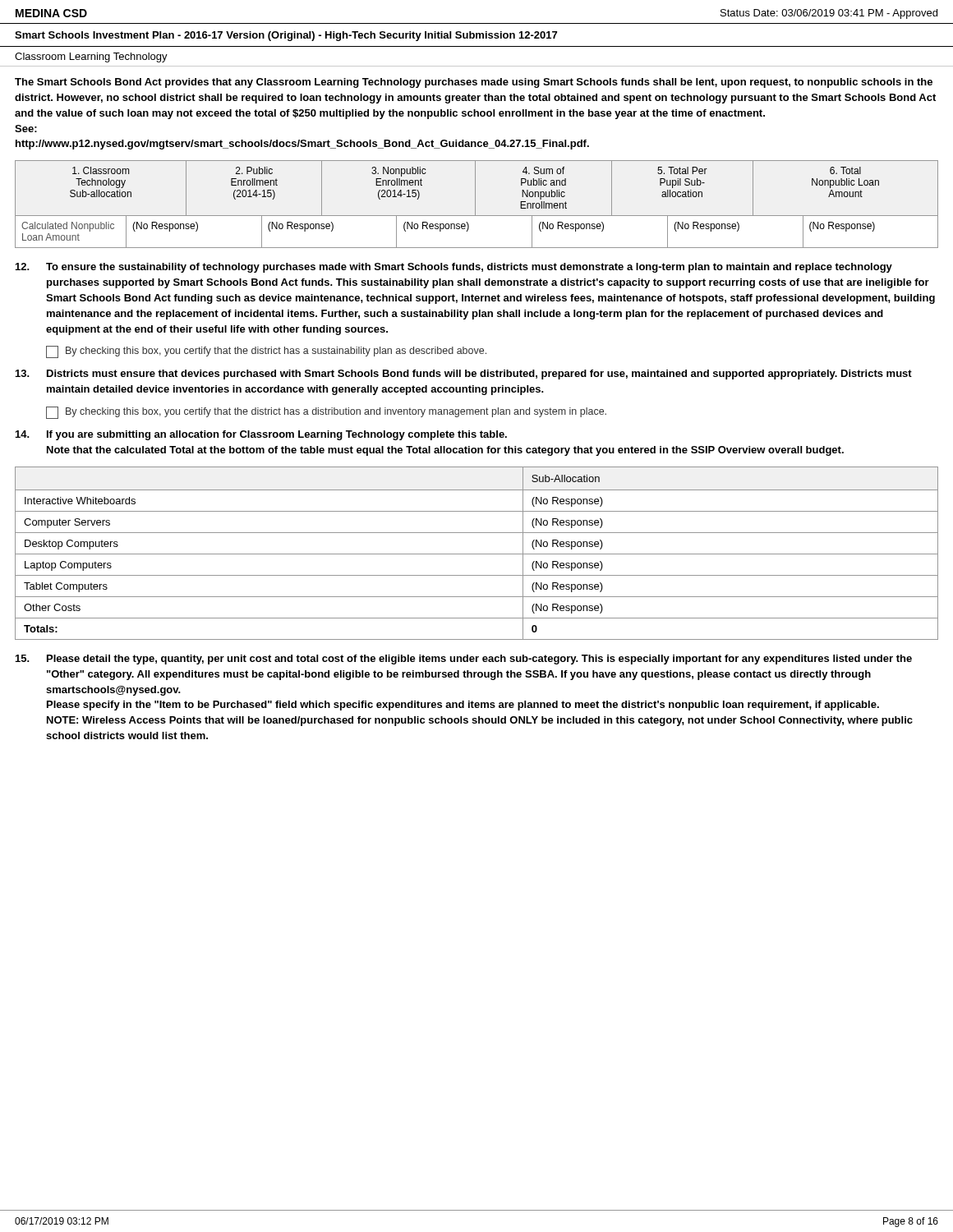Select the region starting "The Smart Schools Bond Act provides that any"
The image size is (953, 1232).
(475, 113)
